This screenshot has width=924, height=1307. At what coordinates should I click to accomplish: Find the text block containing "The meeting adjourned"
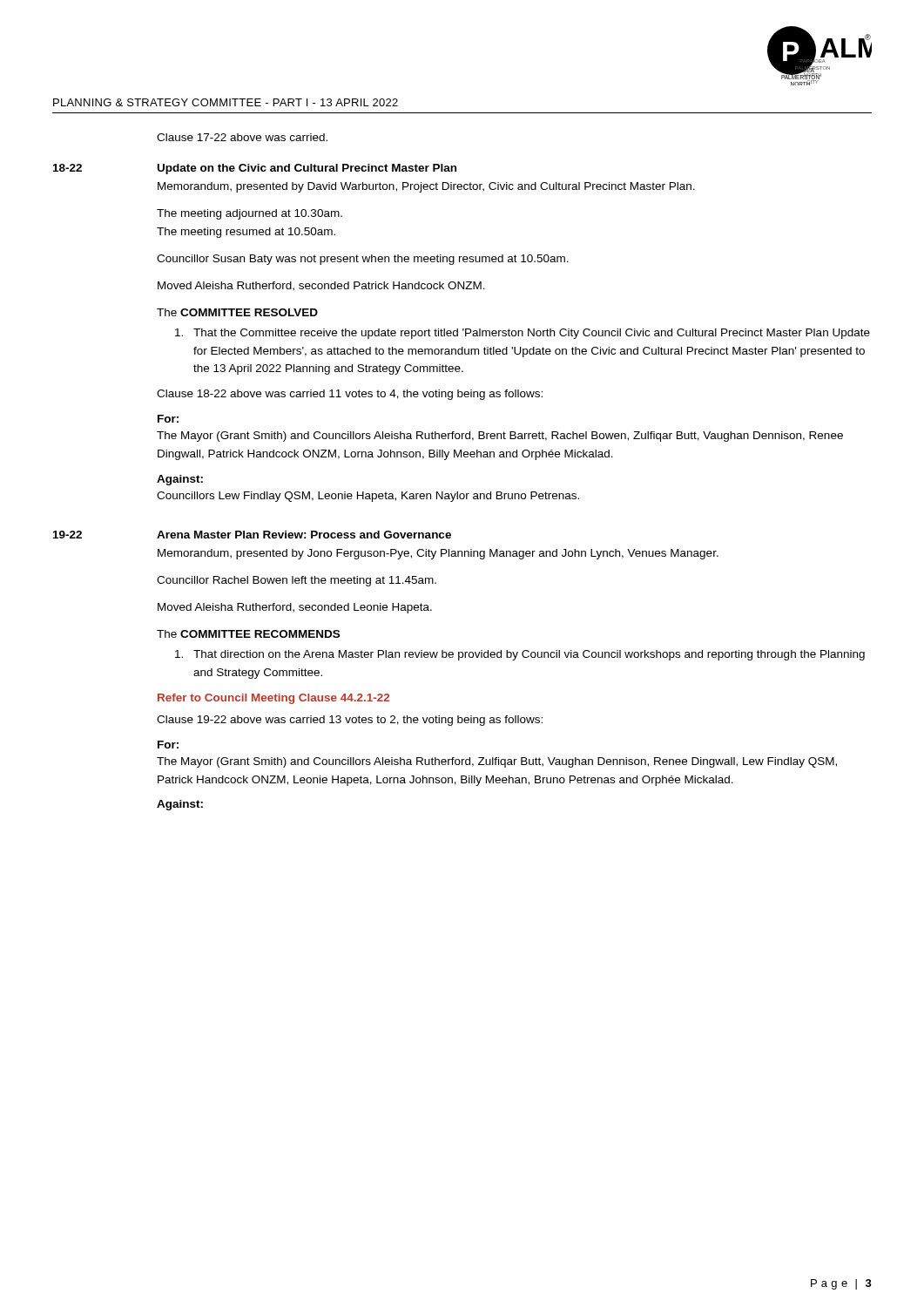(250, 222)
